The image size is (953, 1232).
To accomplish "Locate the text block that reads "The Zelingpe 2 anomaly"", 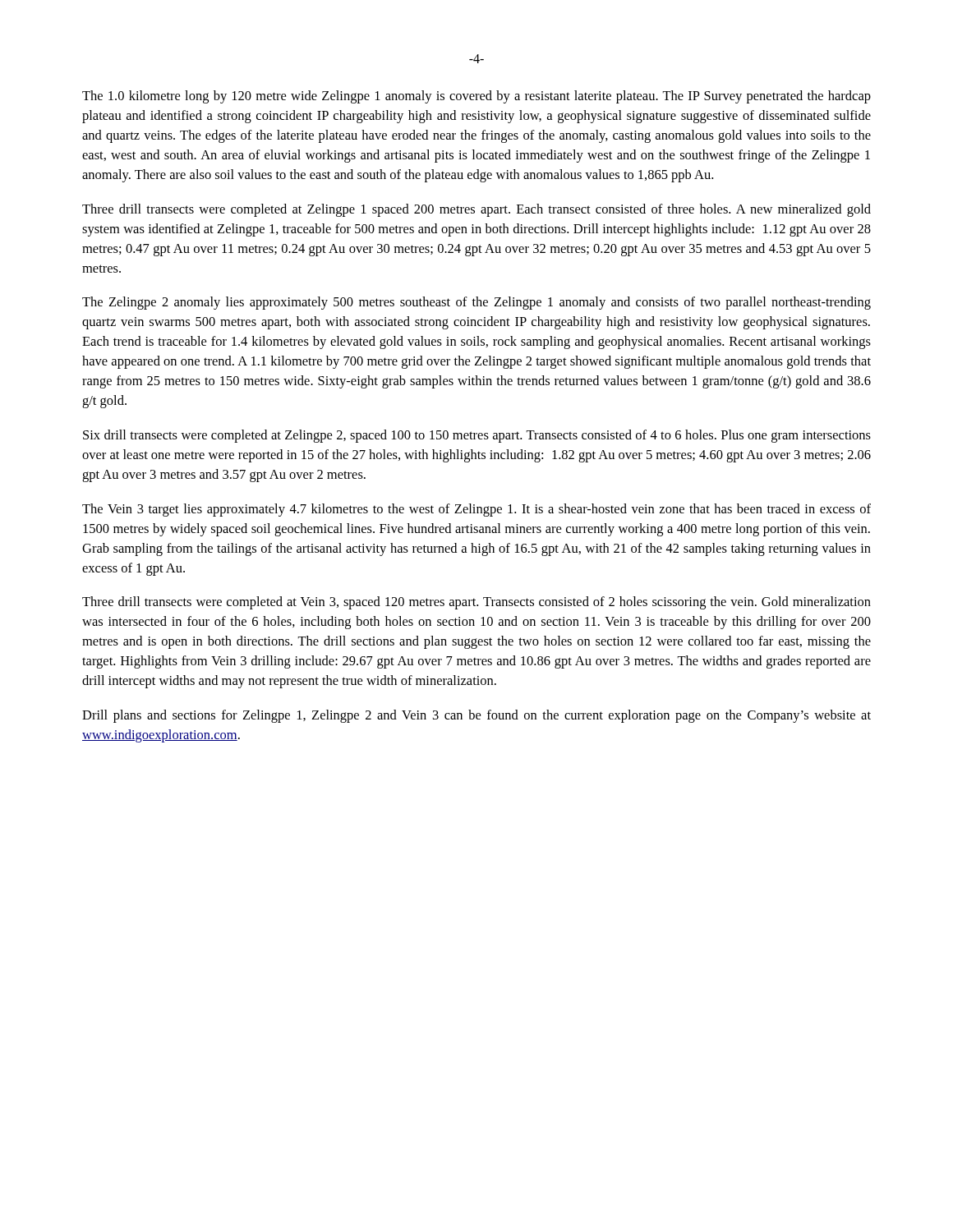I will coord(476,351).
